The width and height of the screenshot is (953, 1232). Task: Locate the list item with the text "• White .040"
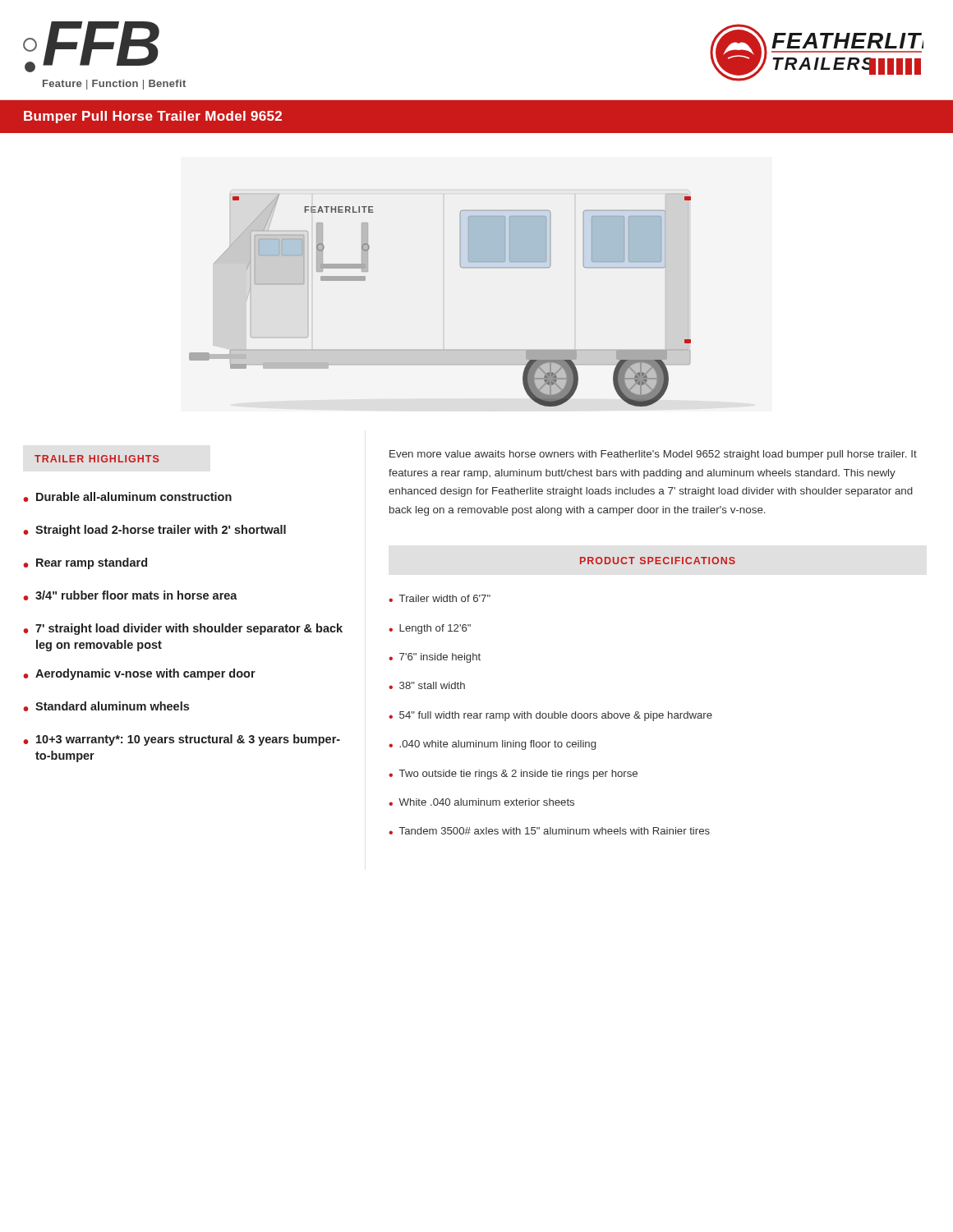(x=482, y=804)
